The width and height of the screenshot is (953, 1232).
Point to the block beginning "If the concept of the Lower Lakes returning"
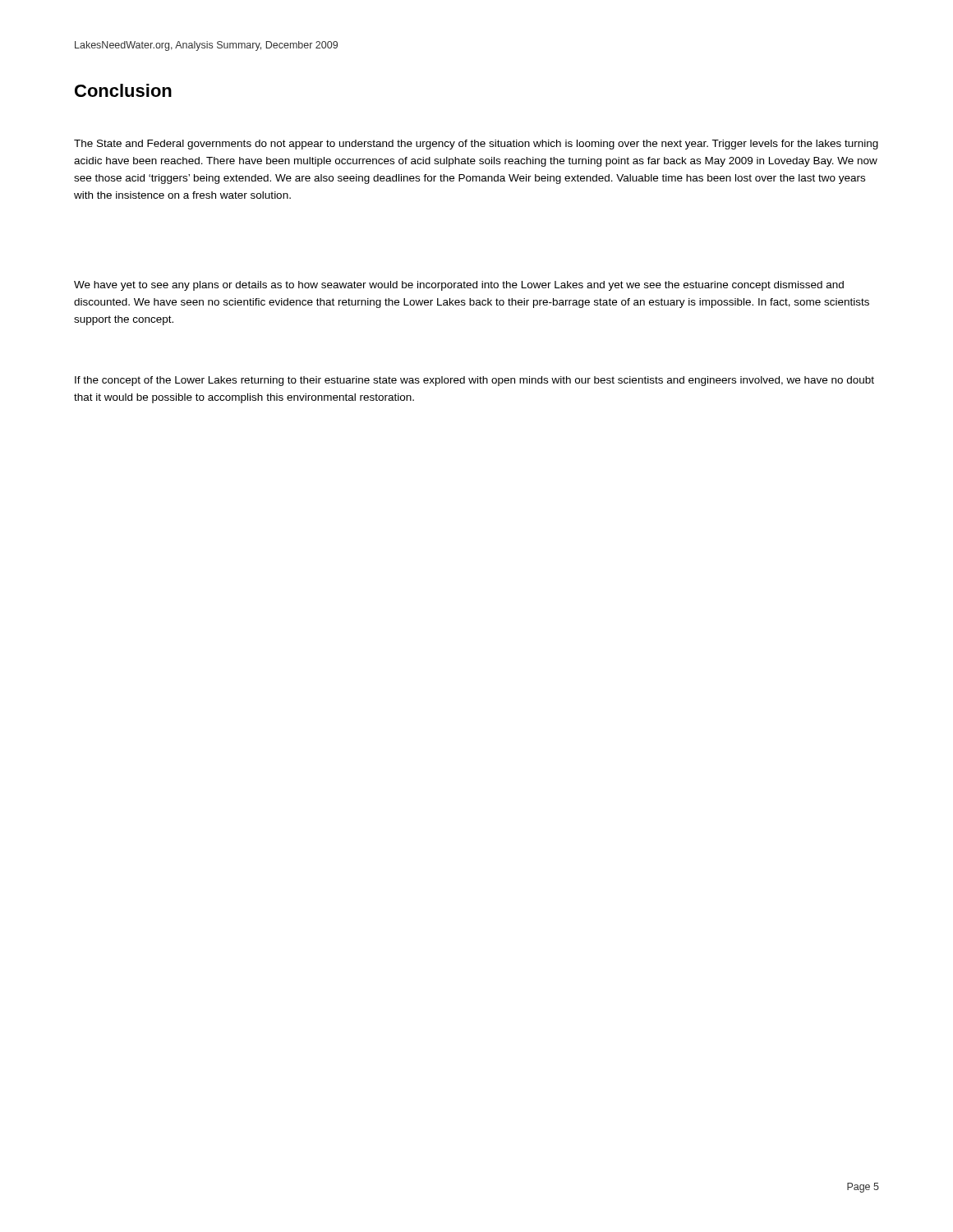click(x=474, y=388)
